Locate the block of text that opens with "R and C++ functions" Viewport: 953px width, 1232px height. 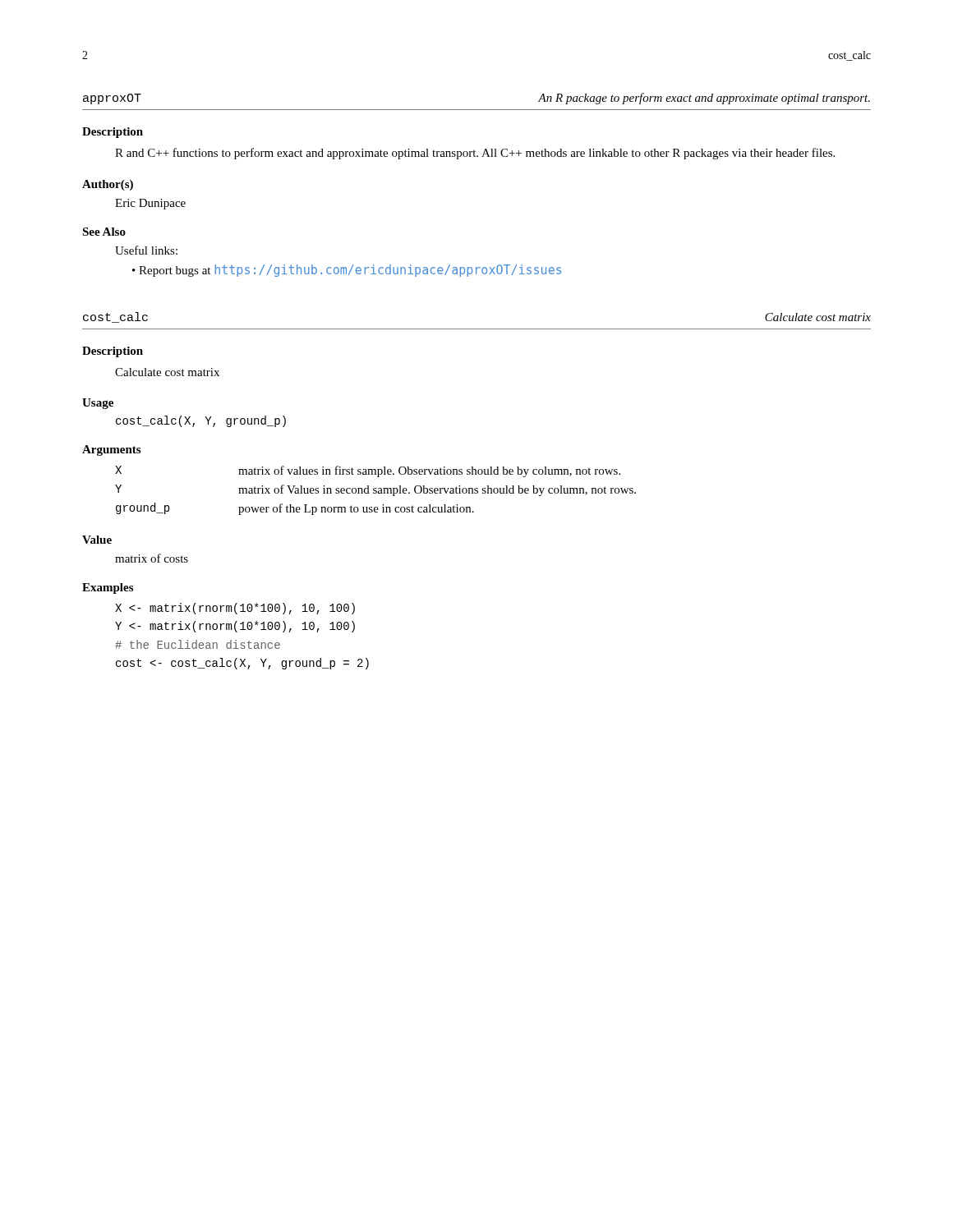click(475, 153)
